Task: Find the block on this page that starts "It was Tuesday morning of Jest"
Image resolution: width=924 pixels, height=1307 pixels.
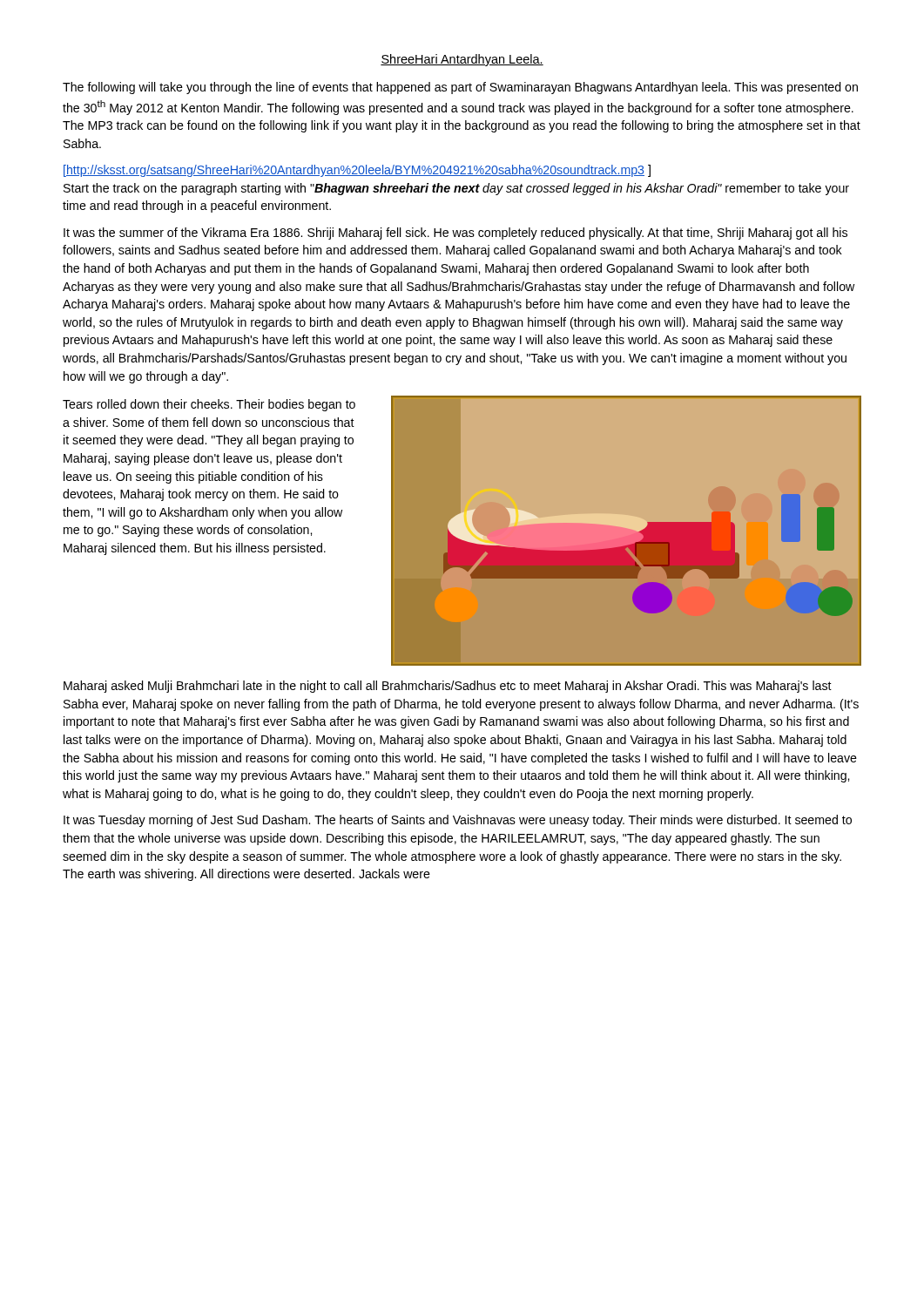Action: click(458, 847)
